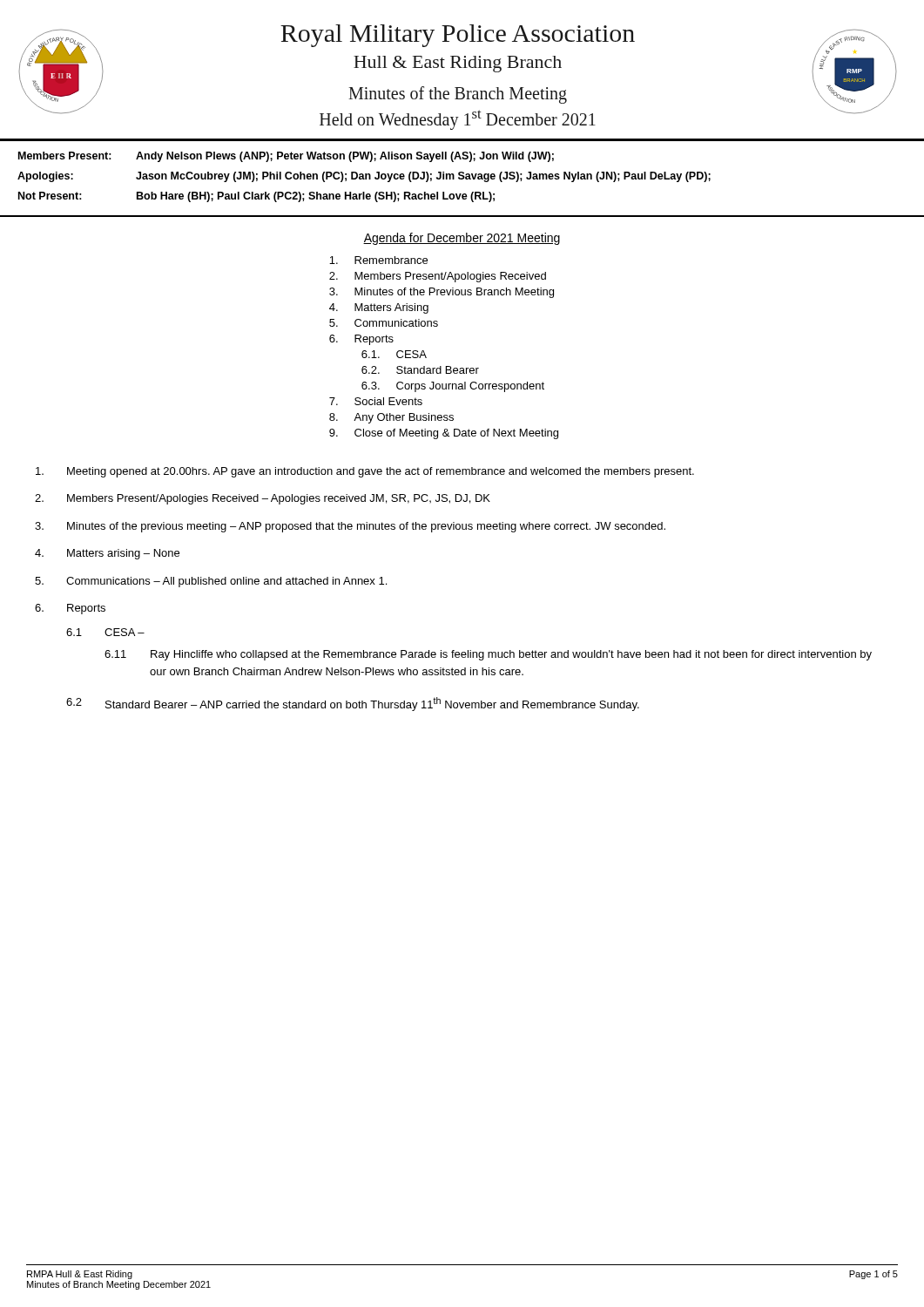Screen dimensions: 1307x924
Task: Point to the block beginning "Members Present: Andy Nelson Plews"
Action: [x=286, y=157]
